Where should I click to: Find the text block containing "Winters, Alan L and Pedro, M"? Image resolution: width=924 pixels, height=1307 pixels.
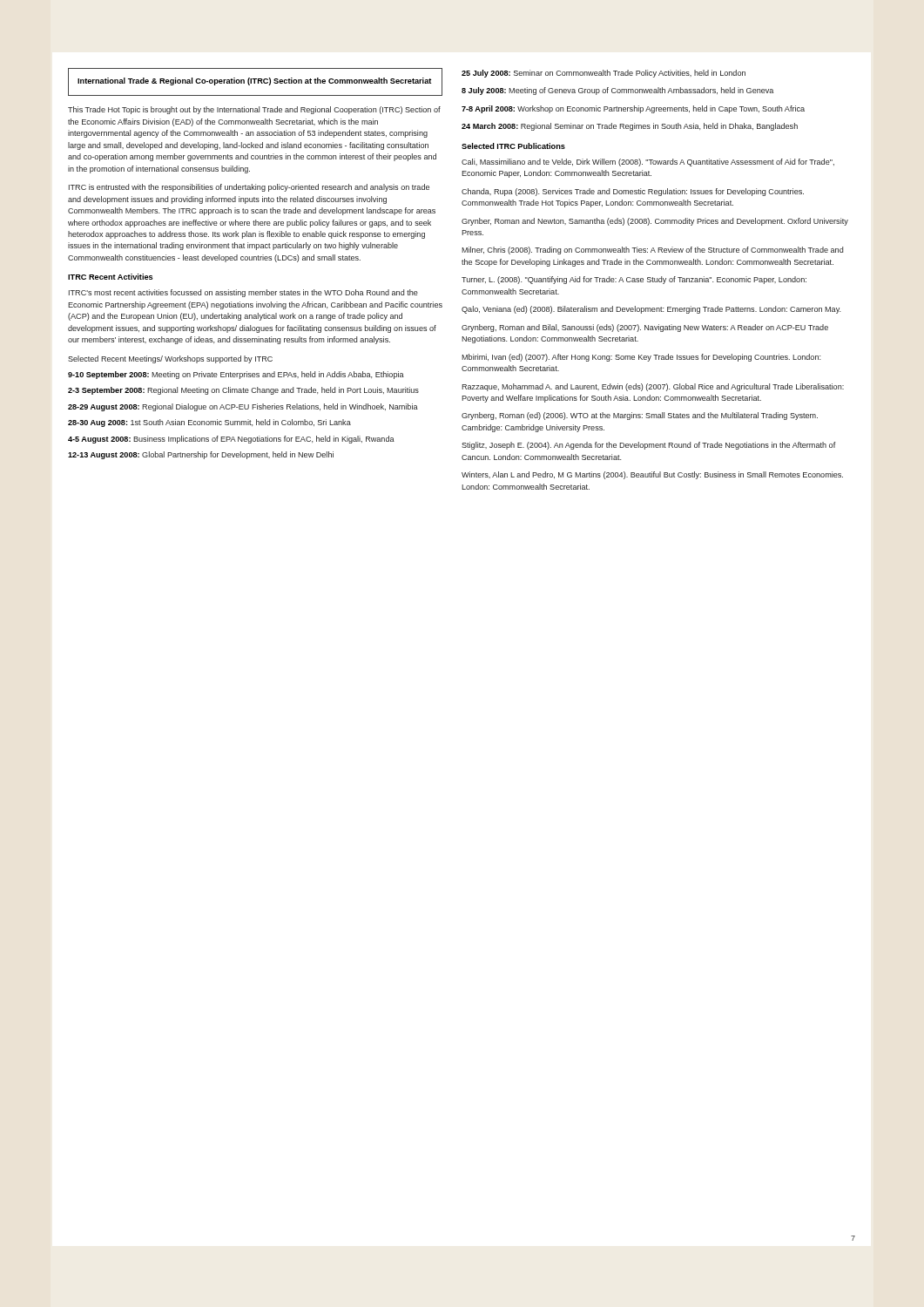point(653,481)
